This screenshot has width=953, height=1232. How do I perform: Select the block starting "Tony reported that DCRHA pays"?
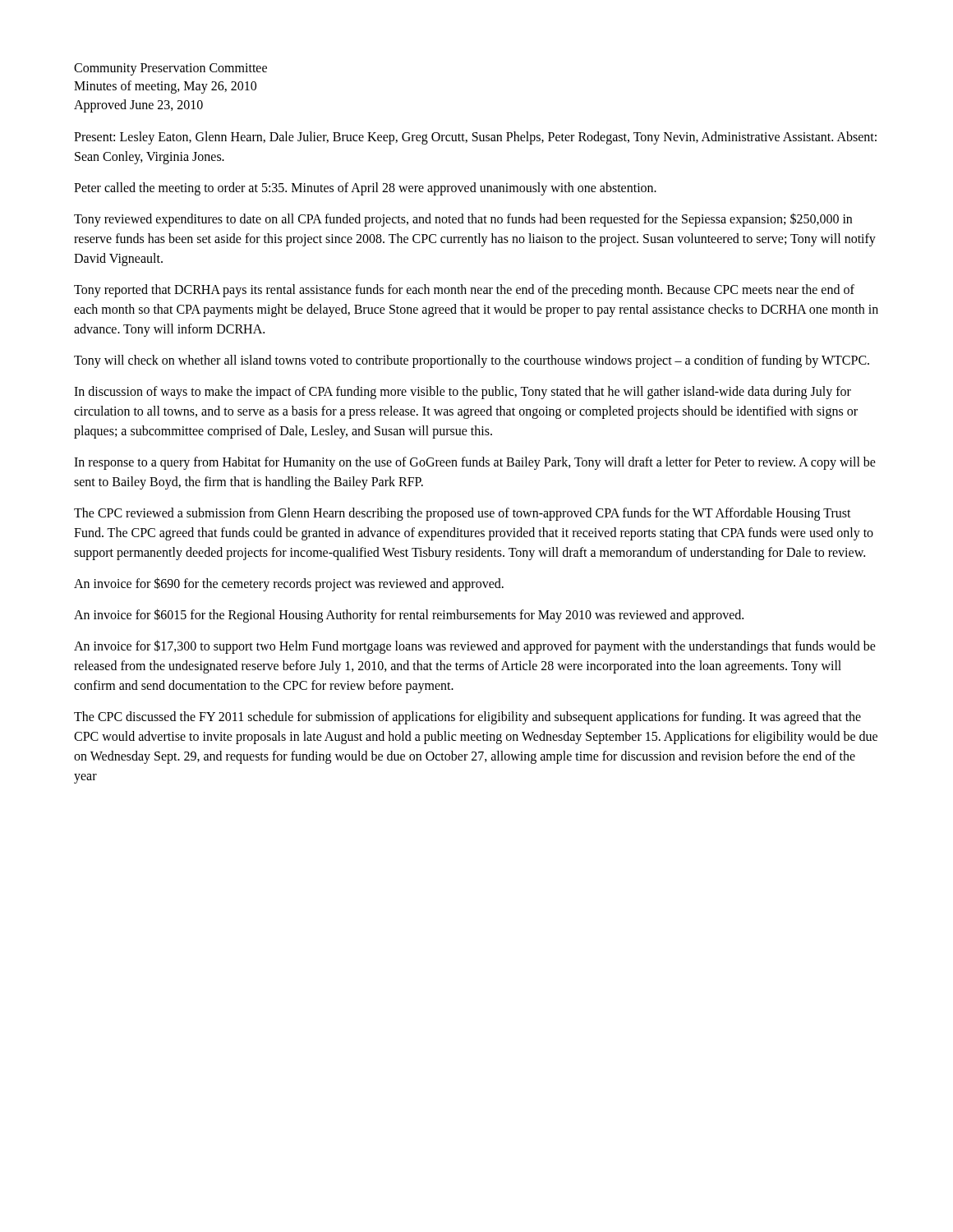click(476, 309)
